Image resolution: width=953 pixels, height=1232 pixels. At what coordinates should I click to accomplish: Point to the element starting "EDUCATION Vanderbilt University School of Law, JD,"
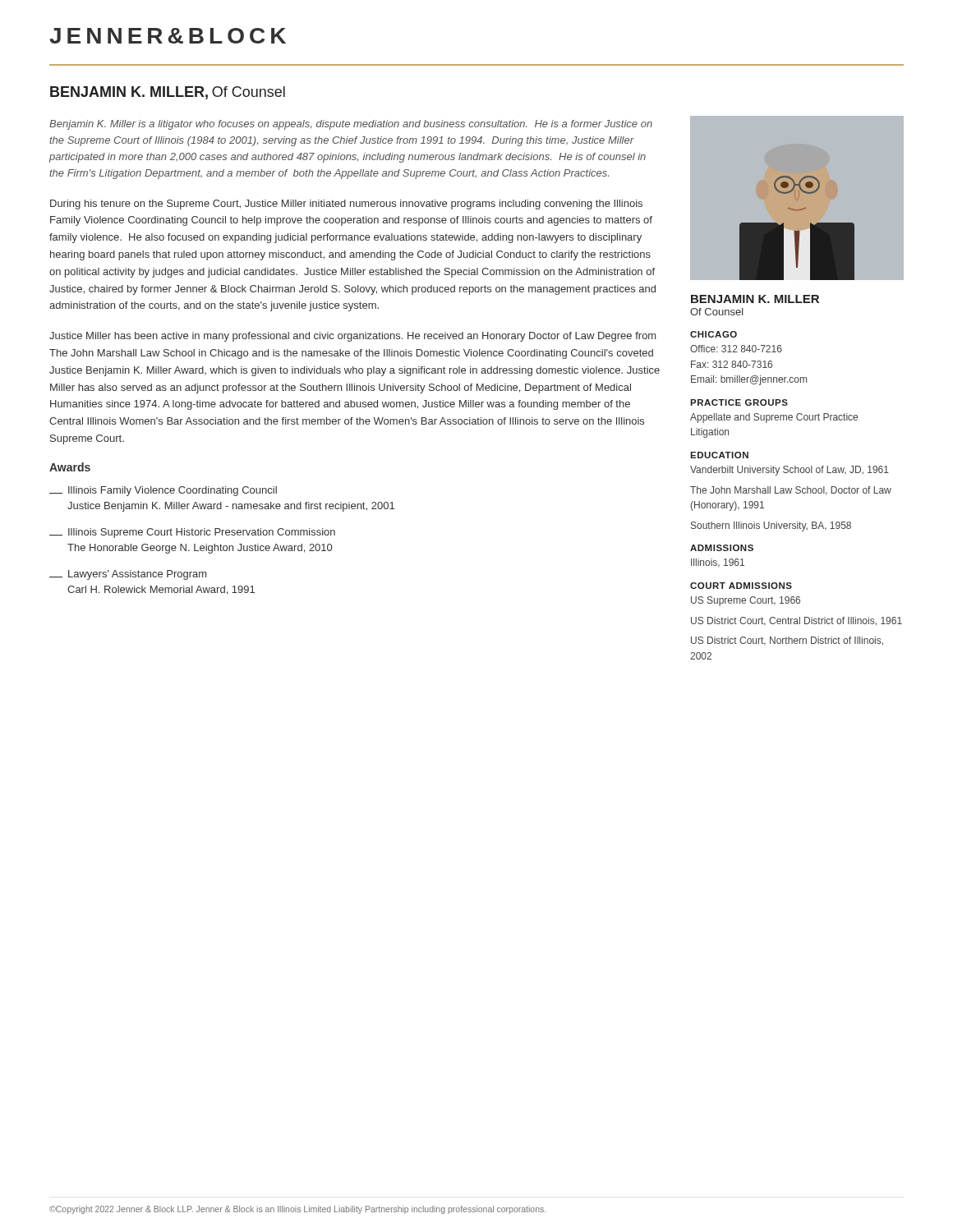(797, 492)
